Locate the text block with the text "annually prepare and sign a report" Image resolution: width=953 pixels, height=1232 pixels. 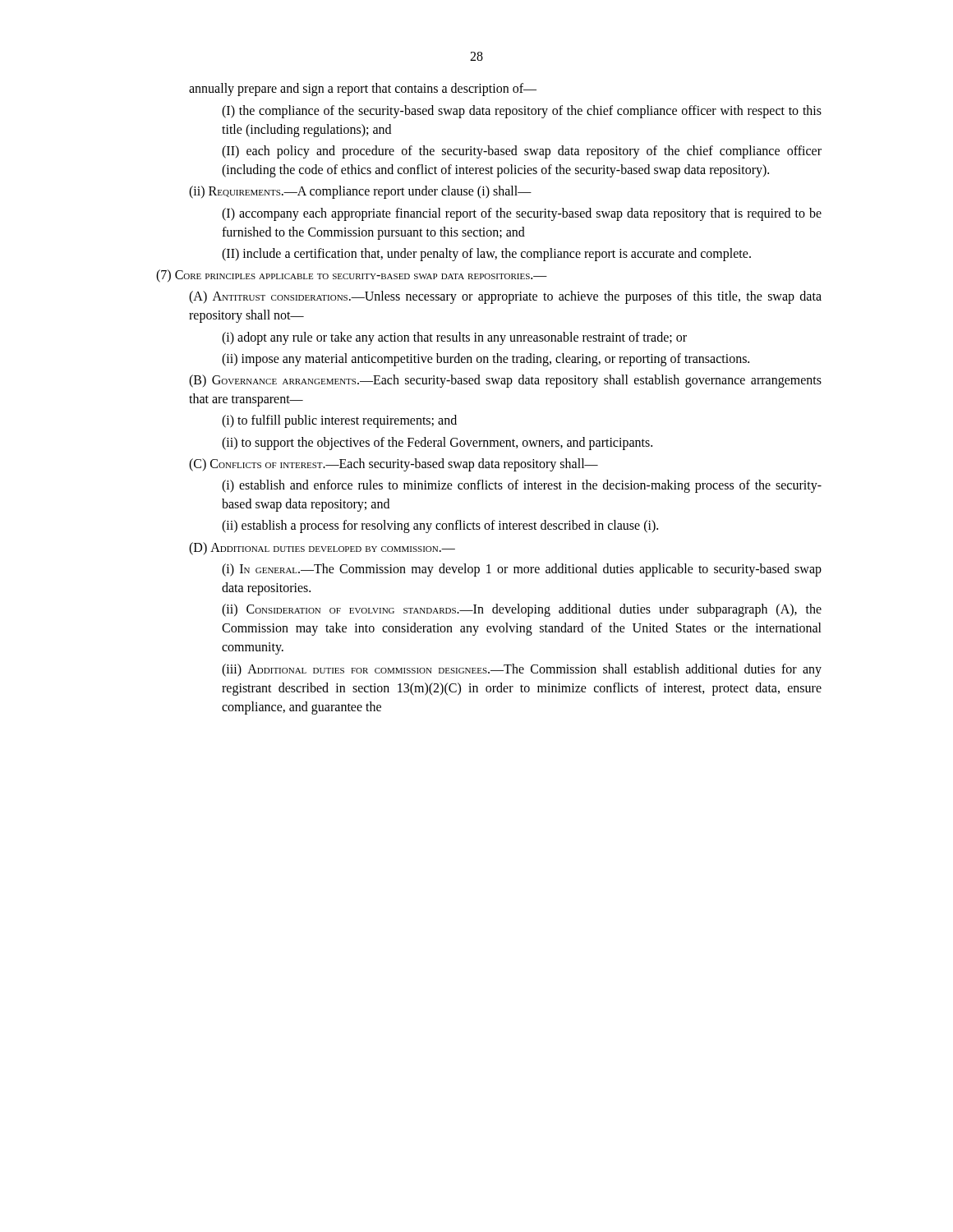click(363, 89)
